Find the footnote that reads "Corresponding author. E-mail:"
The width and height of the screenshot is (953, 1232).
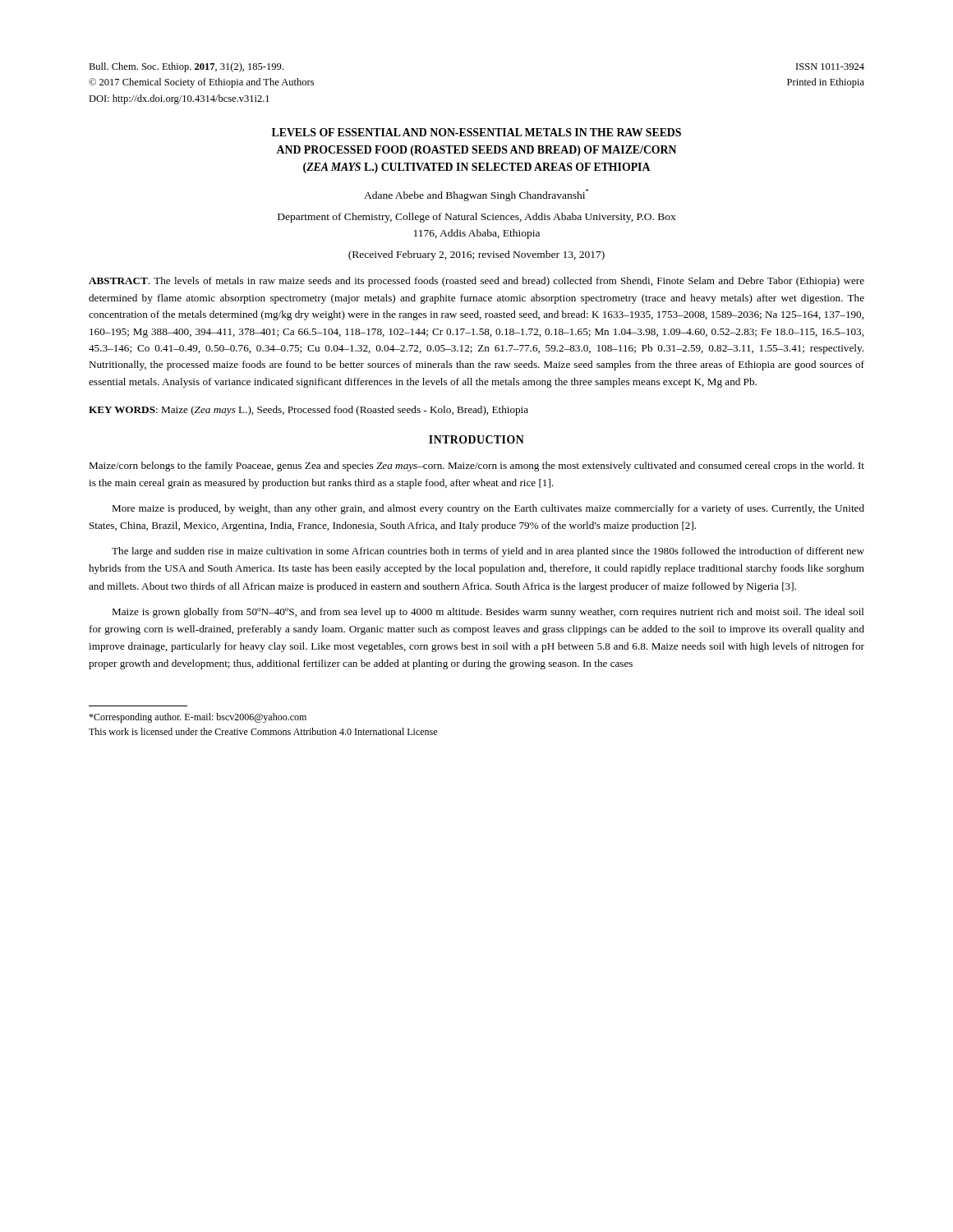(x=198, y=718)
